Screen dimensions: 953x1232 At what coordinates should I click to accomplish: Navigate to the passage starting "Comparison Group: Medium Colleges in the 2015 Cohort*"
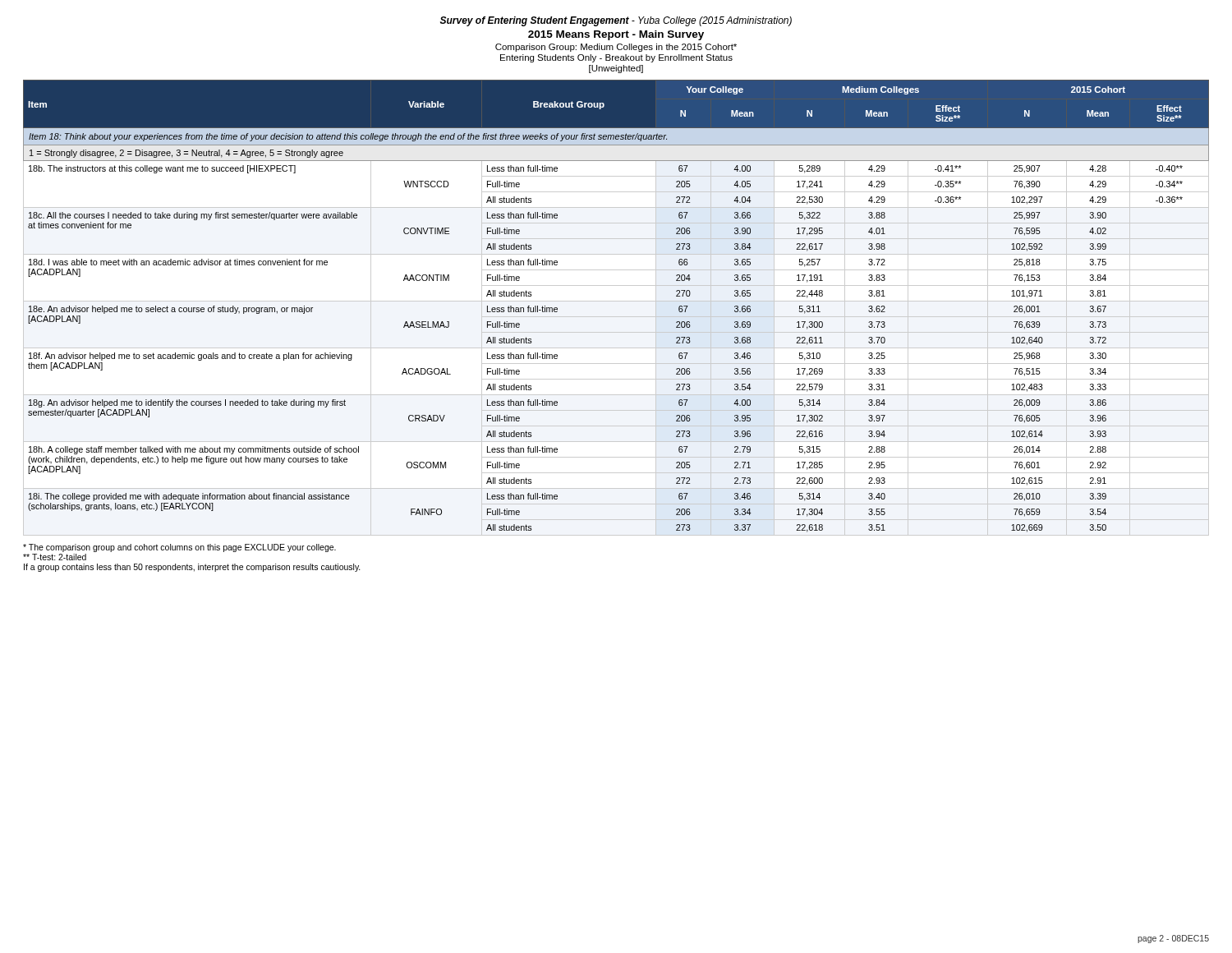(x=616, y=47)
